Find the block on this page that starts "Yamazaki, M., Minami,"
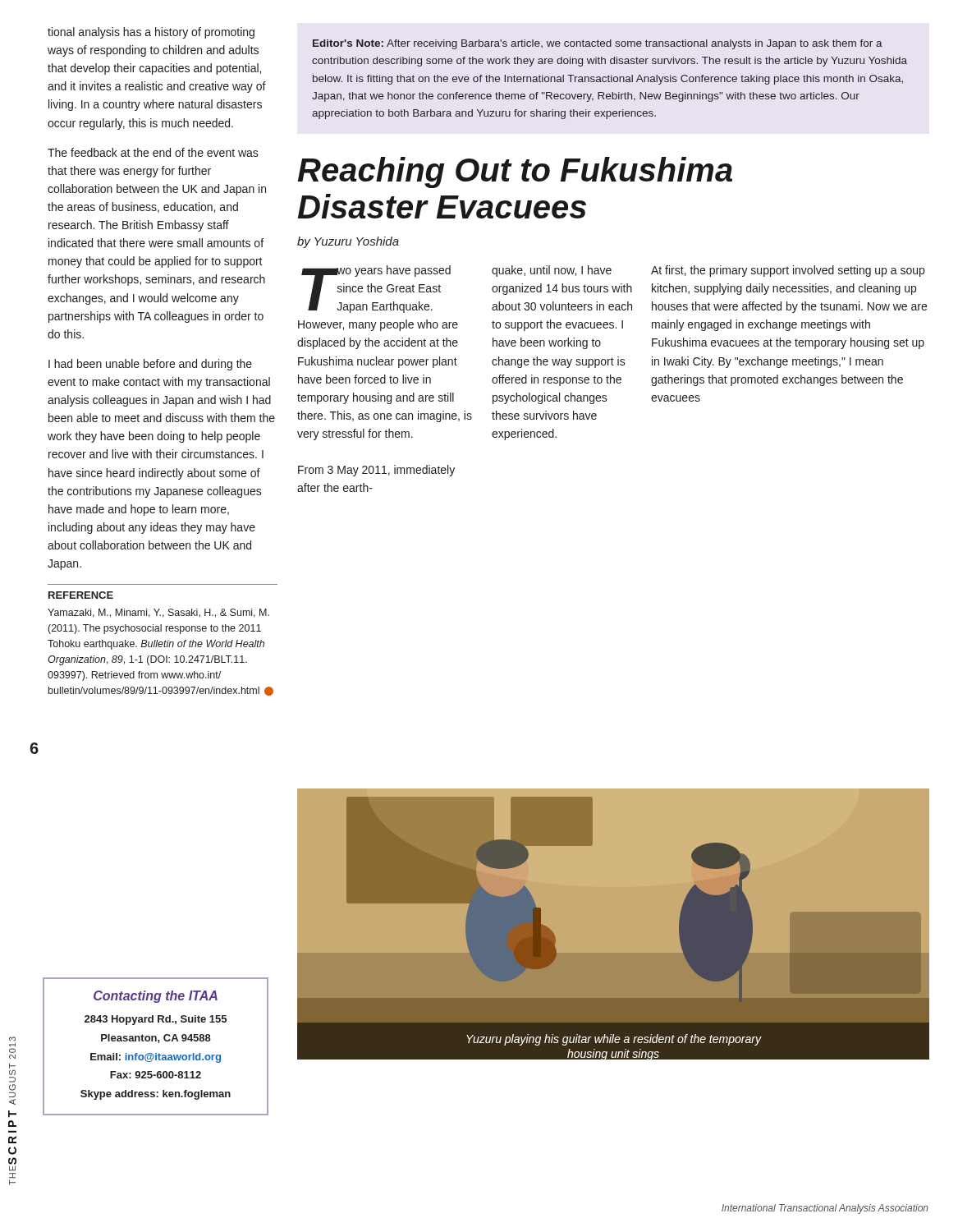The height and width of the screenshot is (1232, 958). tap(160, 652)
